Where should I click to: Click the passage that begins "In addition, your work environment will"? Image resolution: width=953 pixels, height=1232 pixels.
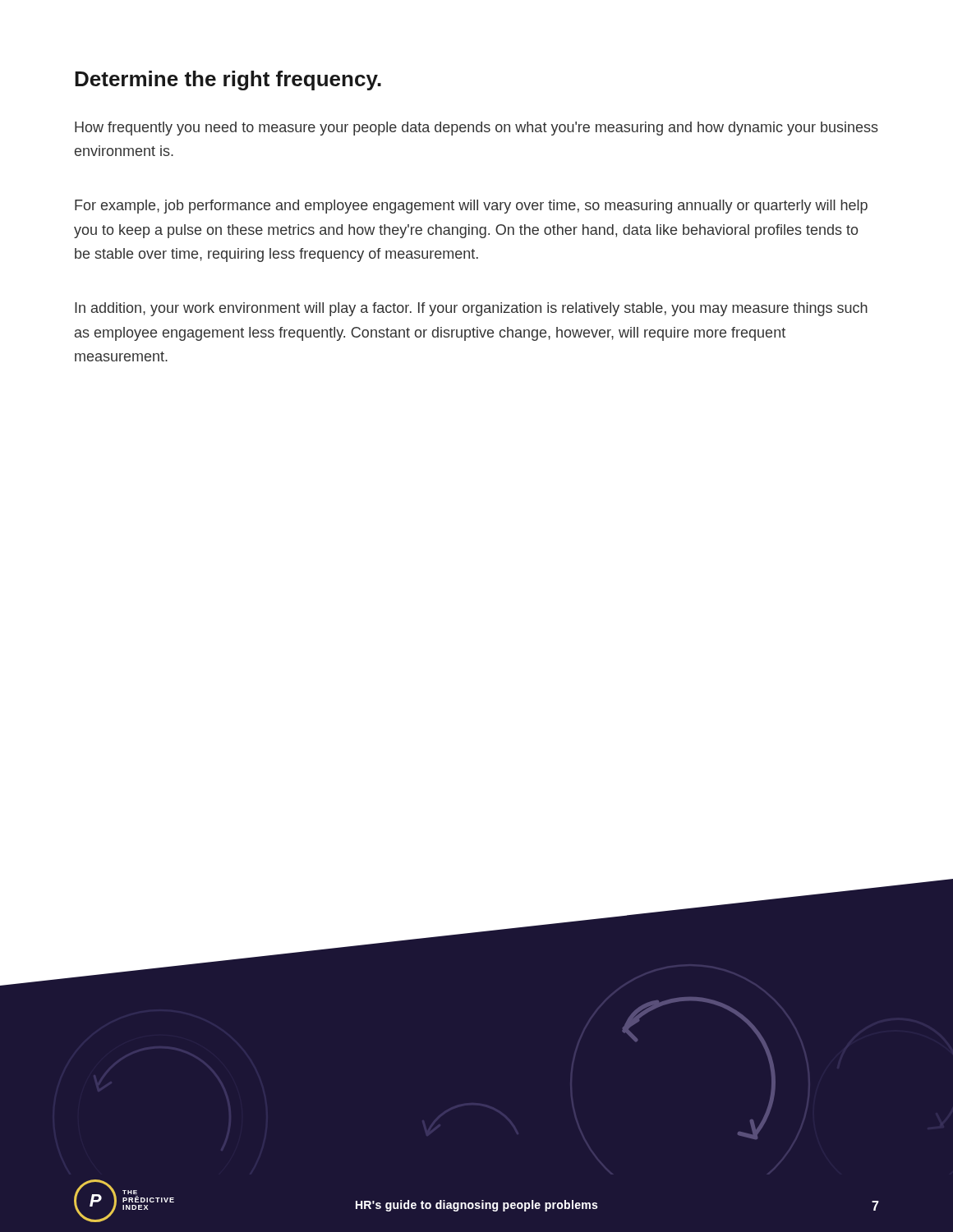coord(471,332)
